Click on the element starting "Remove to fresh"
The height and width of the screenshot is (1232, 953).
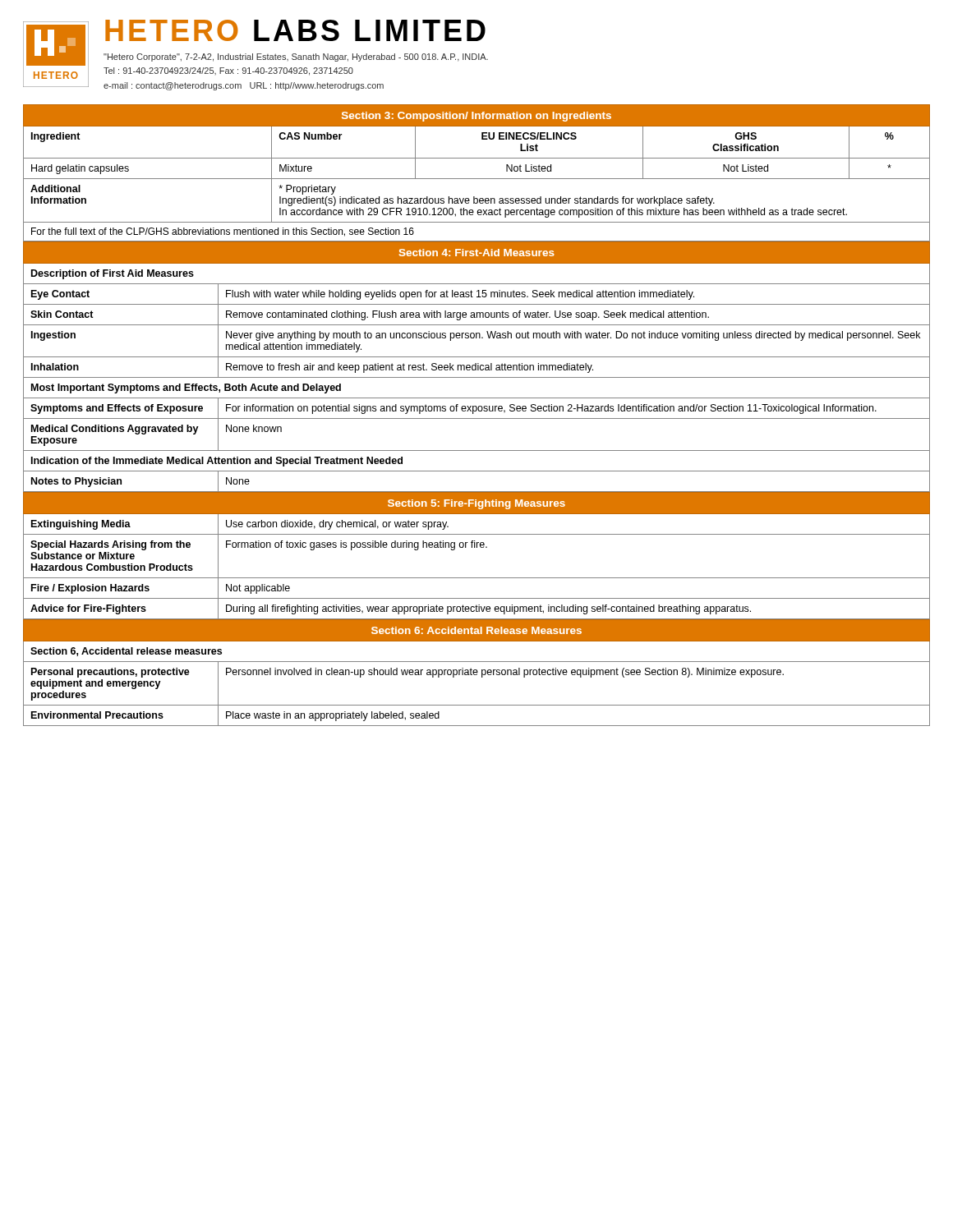410,367
